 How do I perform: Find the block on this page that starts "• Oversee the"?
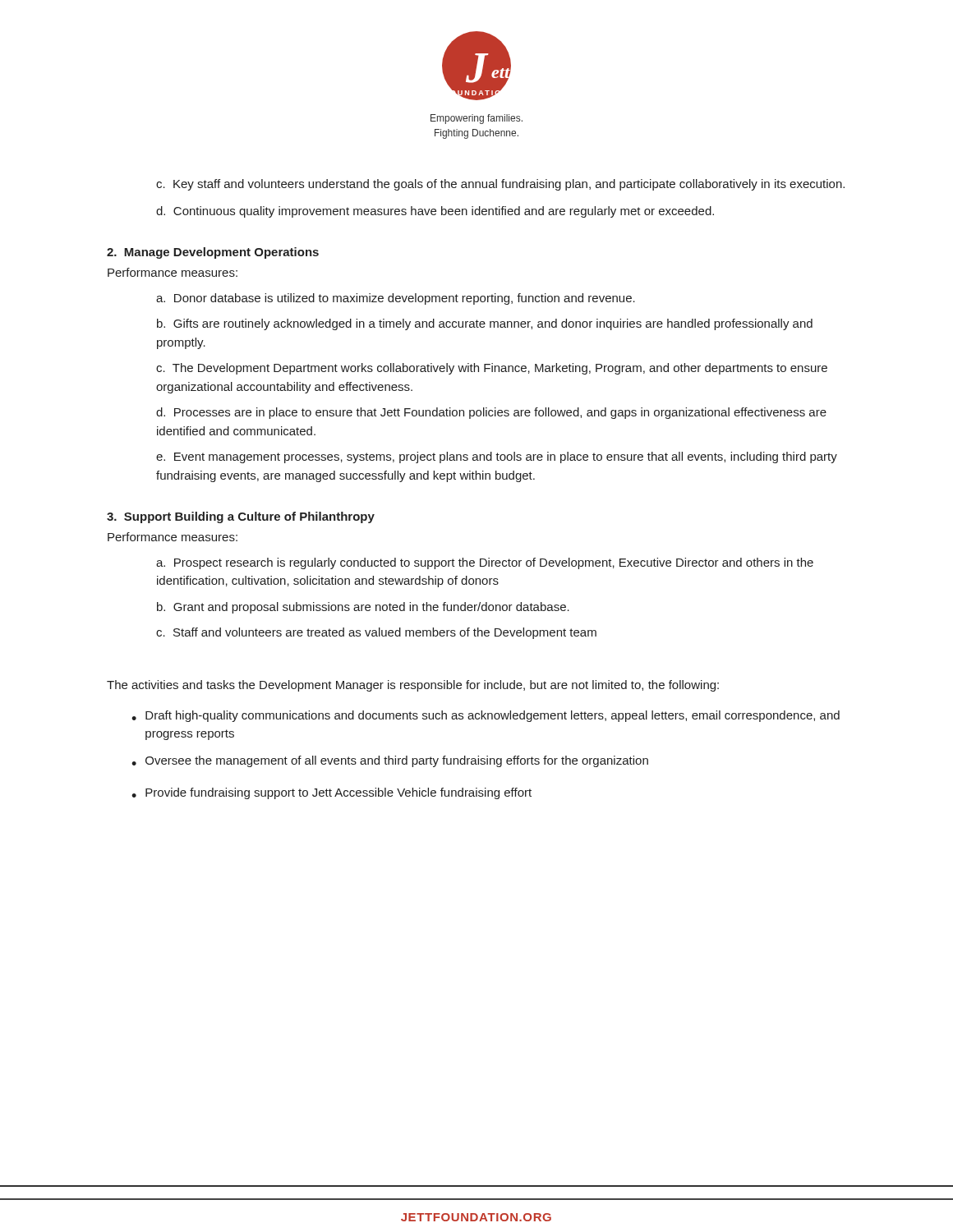click(x=390, y=763)
